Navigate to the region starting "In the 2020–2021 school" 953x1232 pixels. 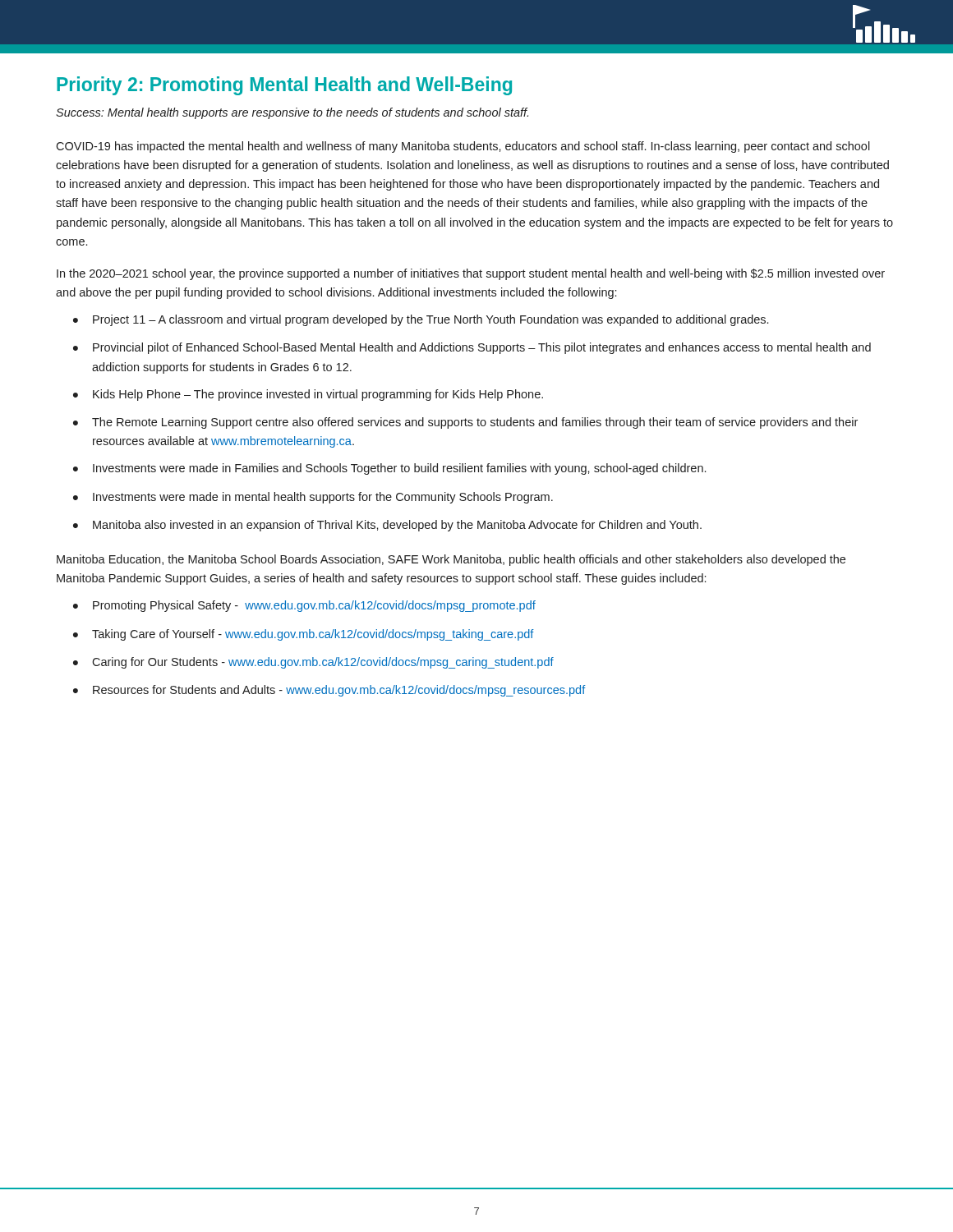pos(470,283)
